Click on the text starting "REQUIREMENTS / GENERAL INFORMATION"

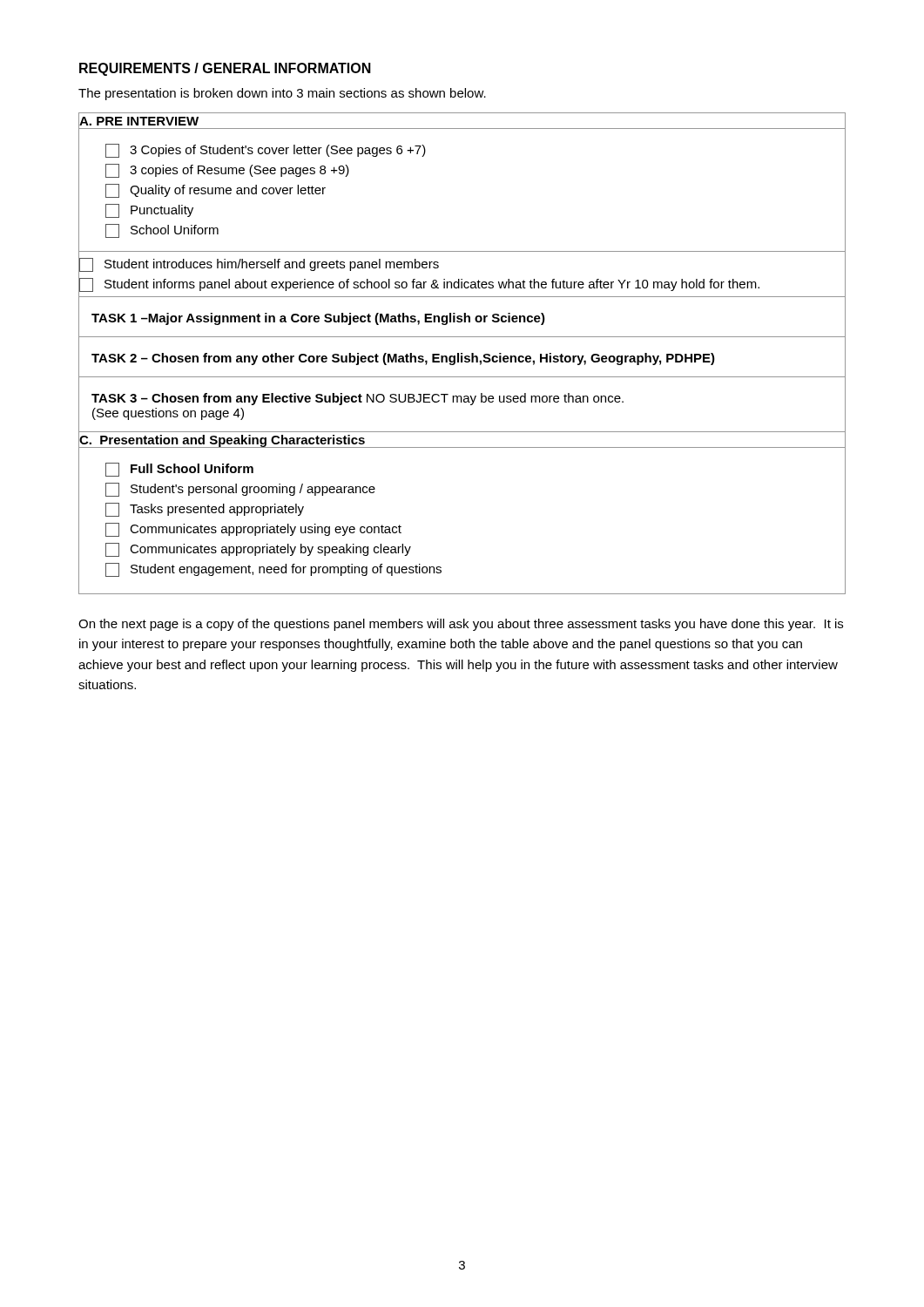pyautogui.click(x=225, y=68)
